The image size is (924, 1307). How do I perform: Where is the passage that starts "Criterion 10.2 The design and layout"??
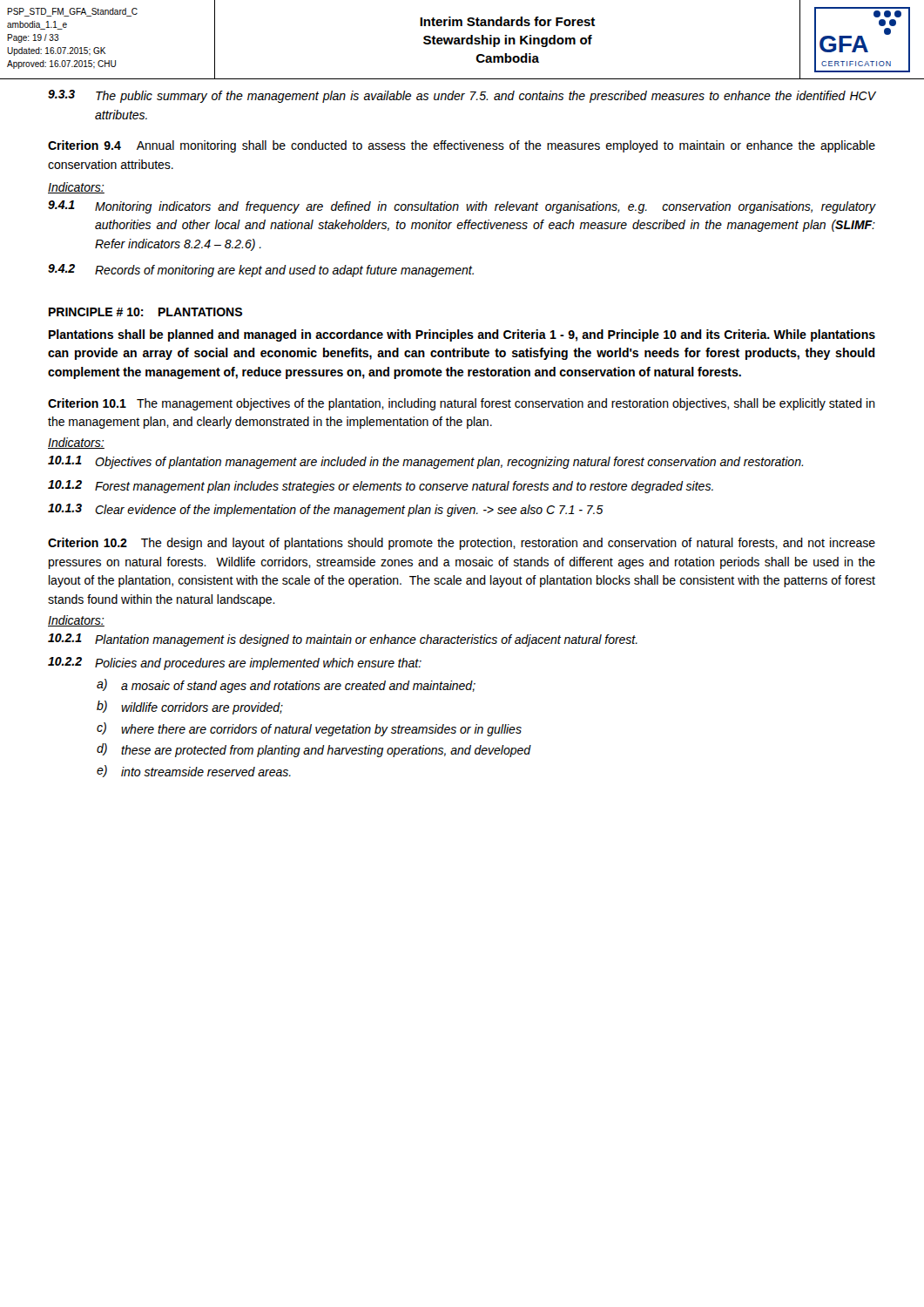coord(462,571)
